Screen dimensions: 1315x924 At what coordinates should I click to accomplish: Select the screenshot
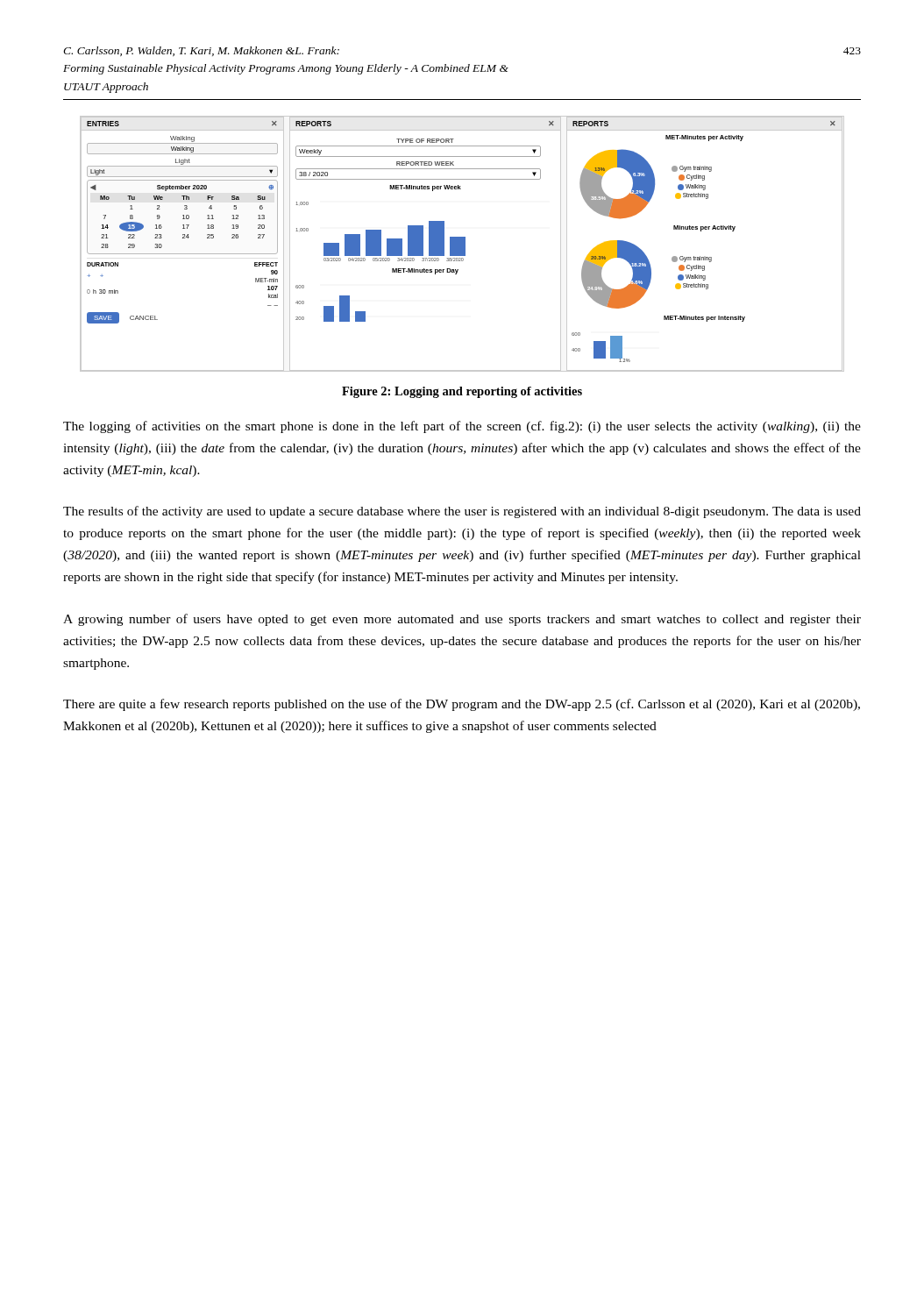tap(462, 245)
